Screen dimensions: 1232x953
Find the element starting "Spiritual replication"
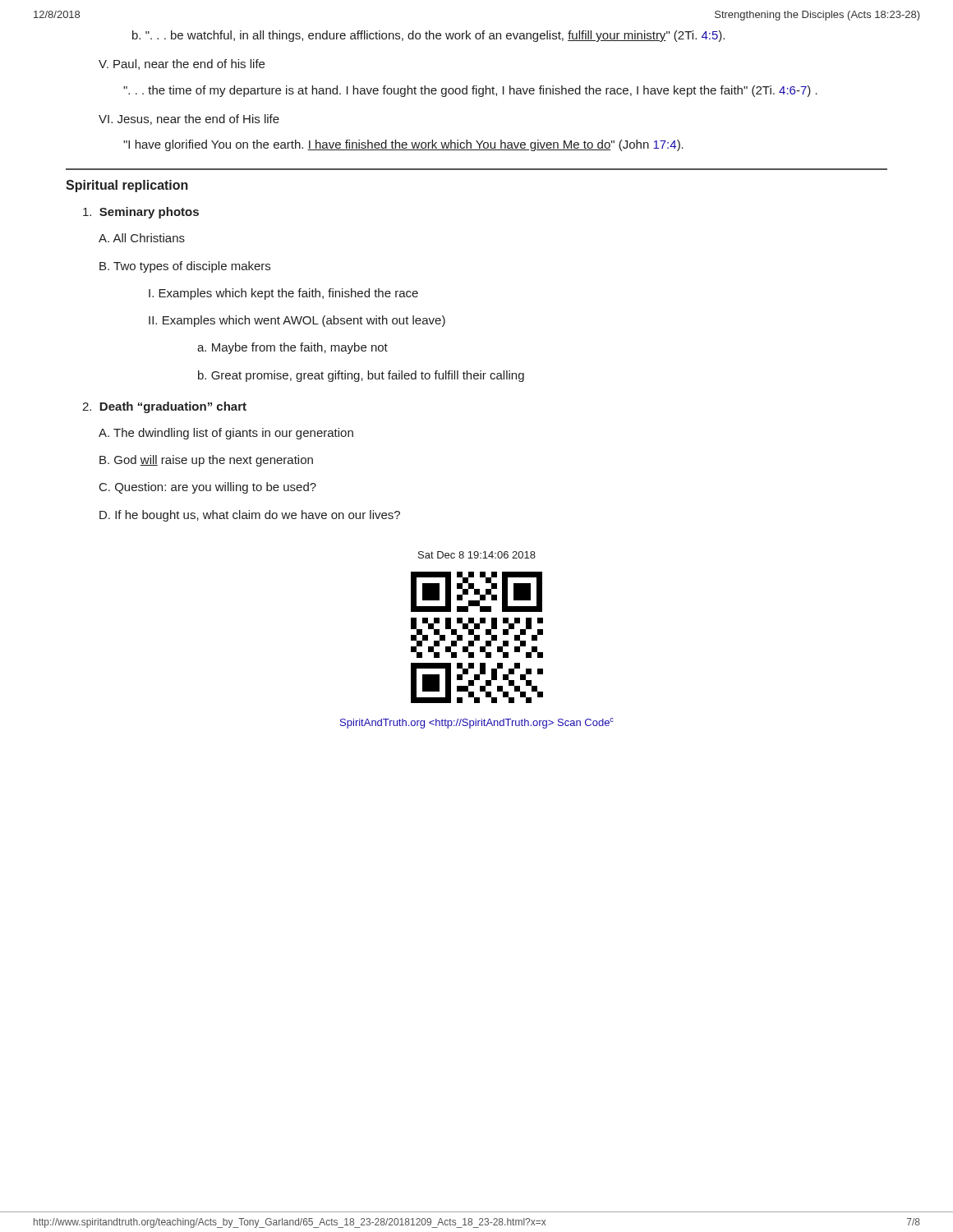127,185
